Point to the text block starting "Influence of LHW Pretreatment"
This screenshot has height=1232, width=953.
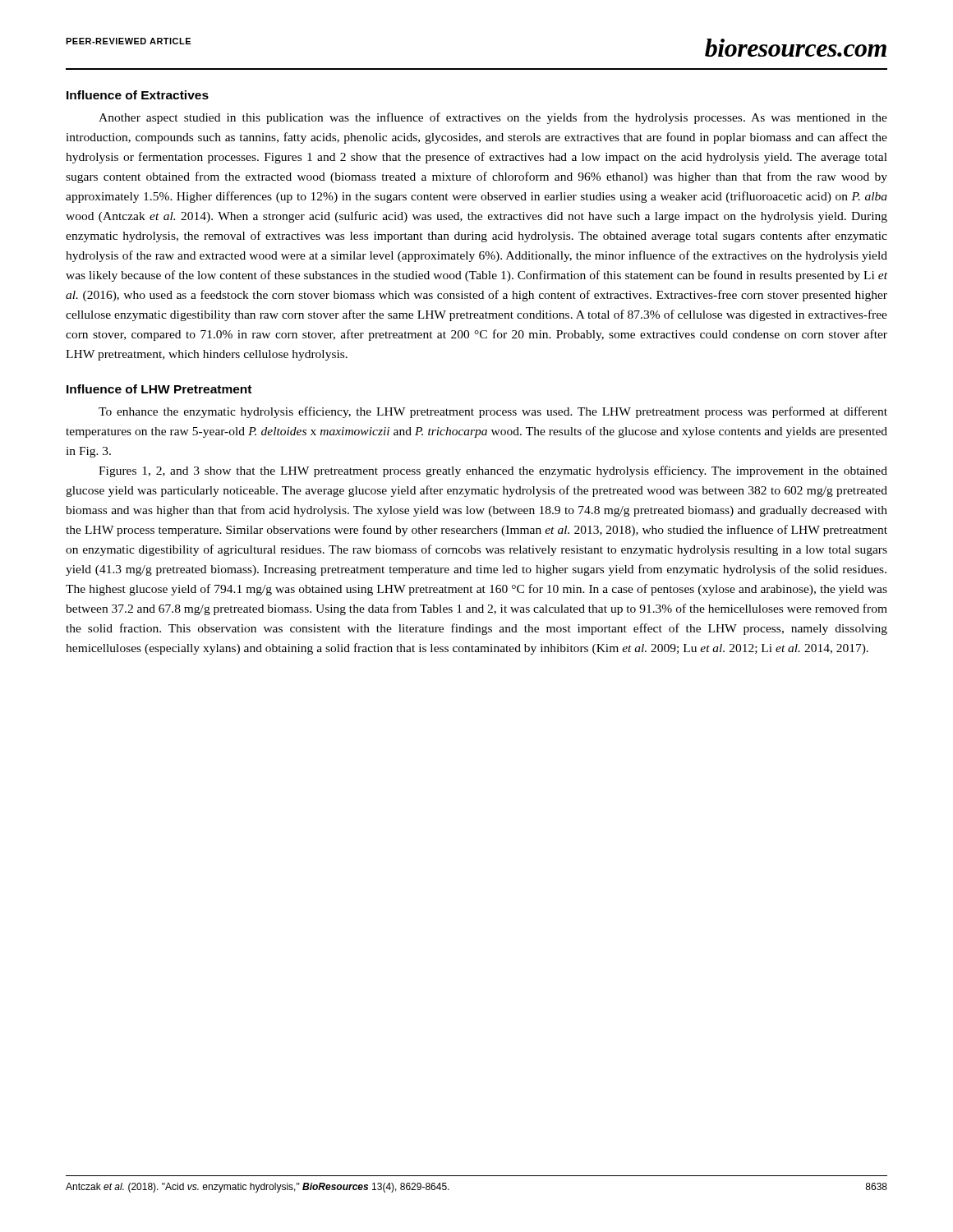pyautogui.click(x=159, y=389)
